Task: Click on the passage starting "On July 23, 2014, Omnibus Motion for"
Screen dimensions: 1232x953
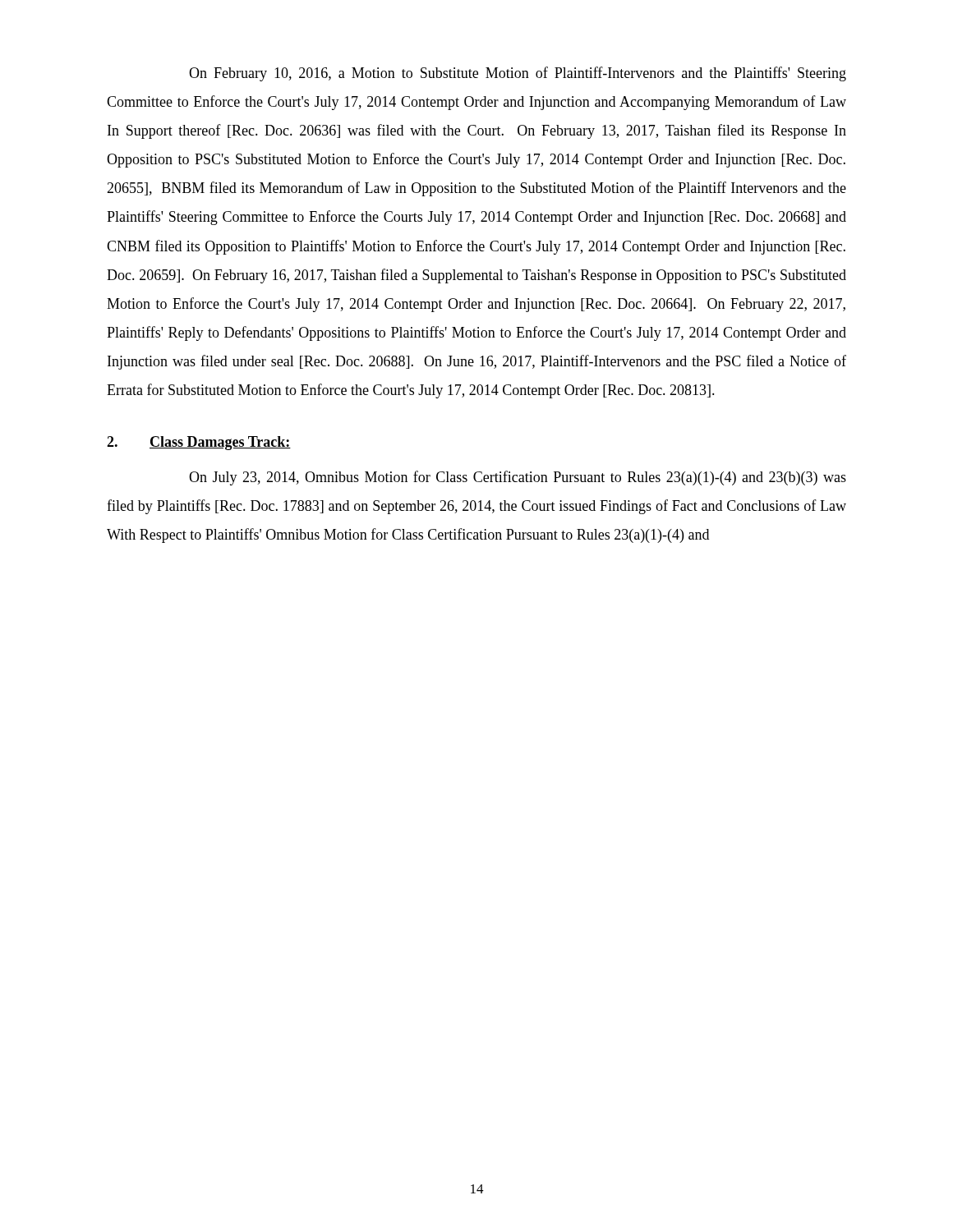Action: 476,506
